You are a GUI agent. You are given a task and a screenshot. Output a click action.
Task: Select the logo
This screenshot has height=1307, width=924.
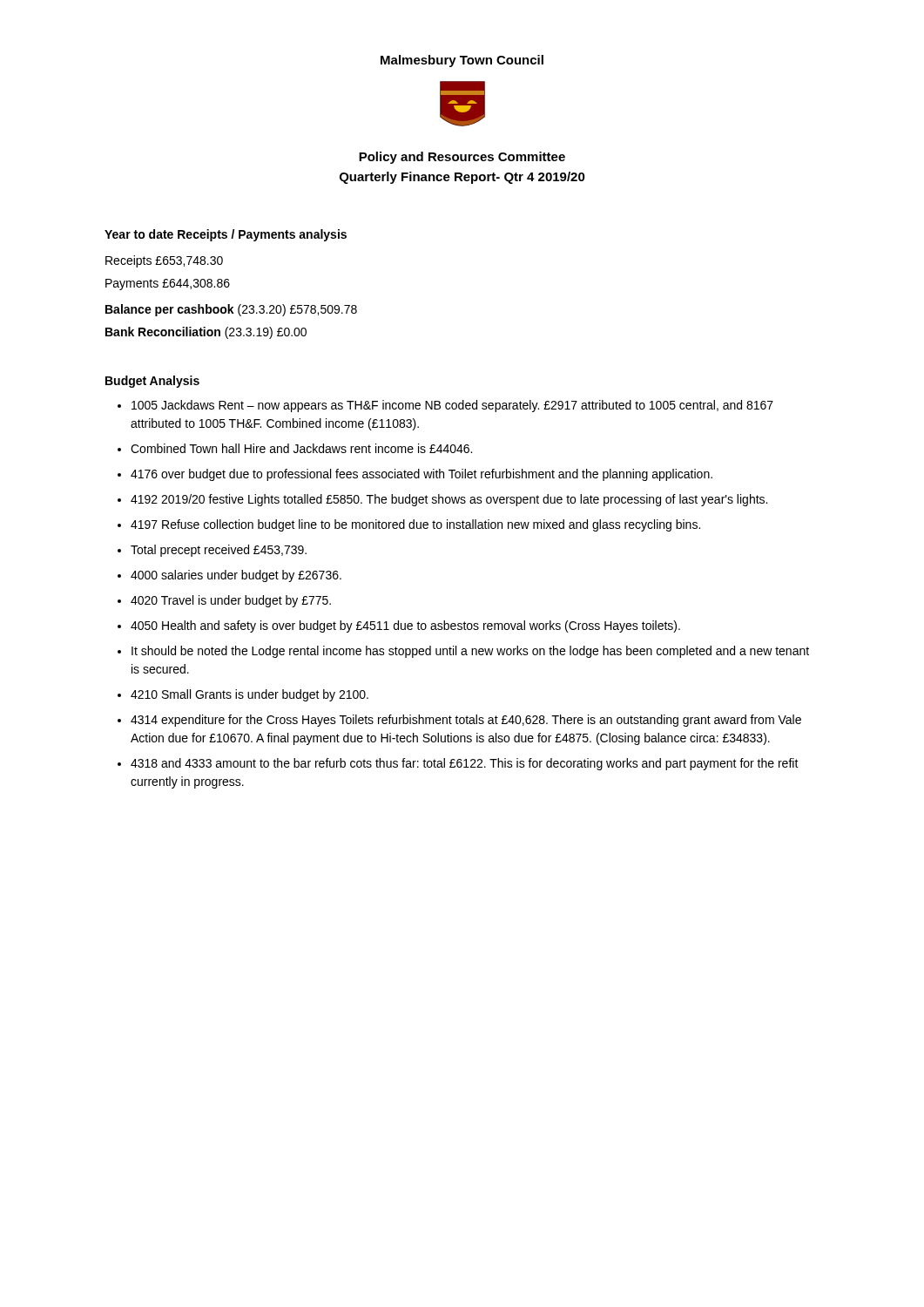[x=462, y=108]
